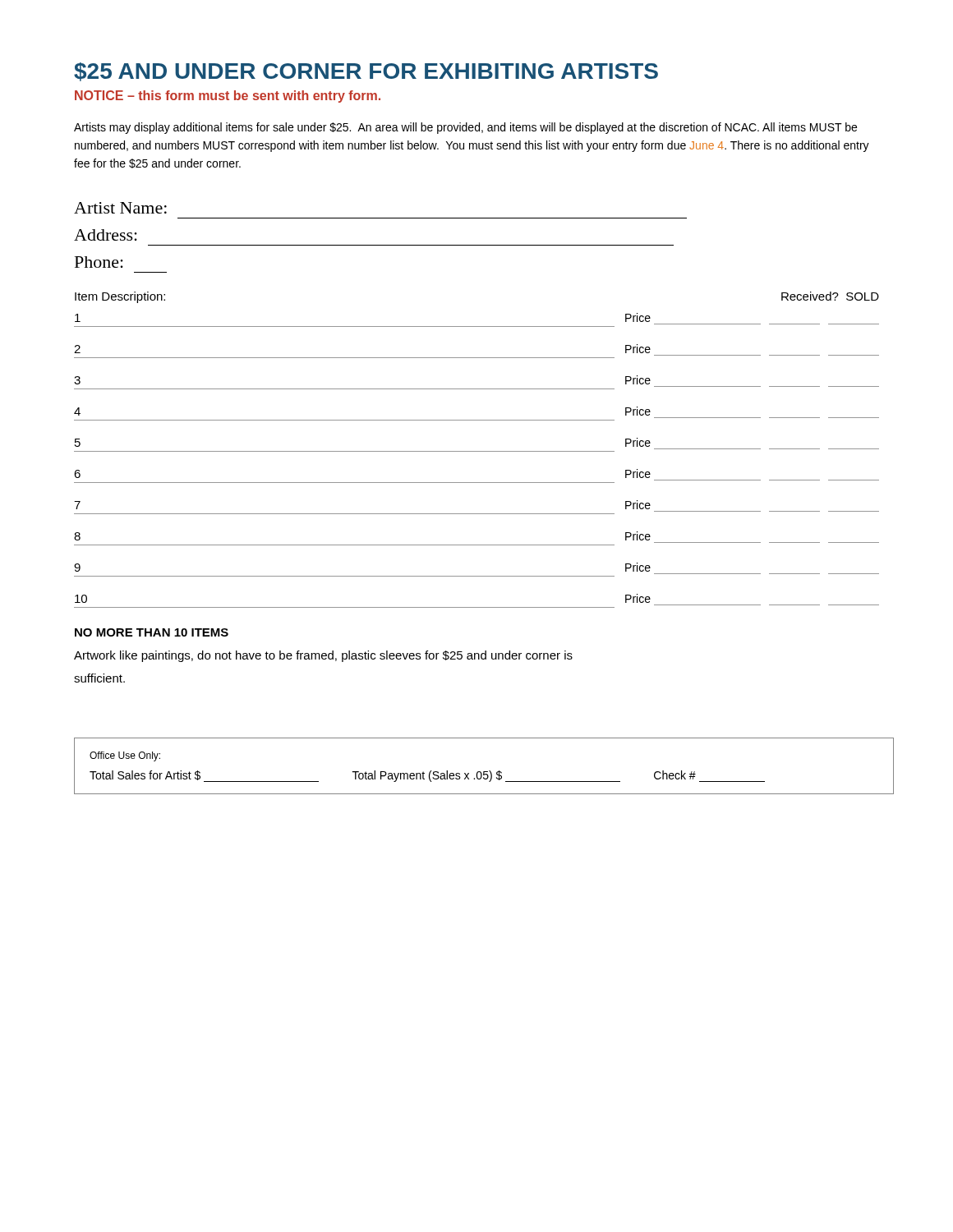Locate the text "9 Price"

pyautogui.click(x=476, y=567)
